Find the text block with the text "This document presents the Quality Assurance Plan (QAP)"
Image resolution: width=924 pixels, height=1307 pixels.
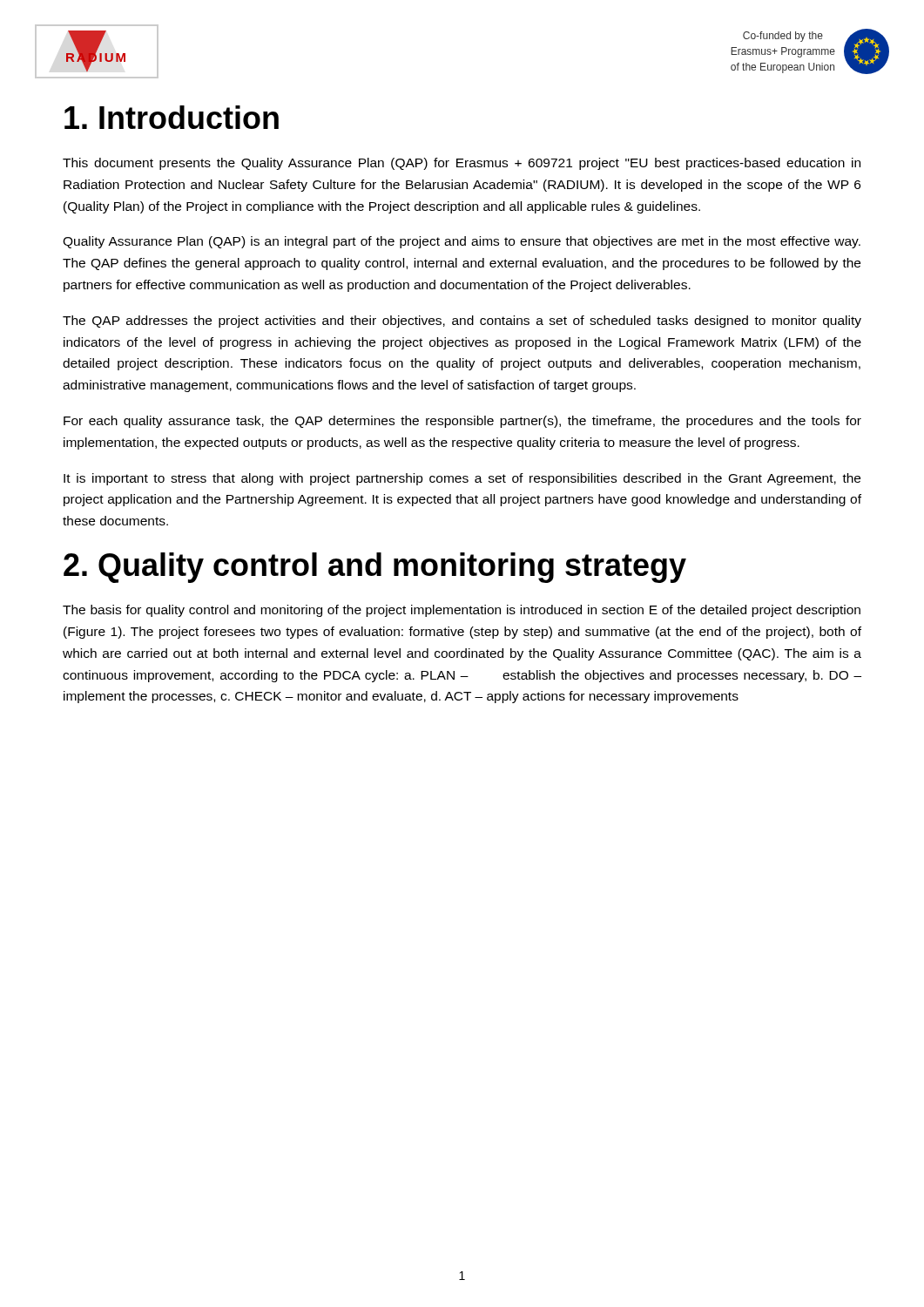pyautogui.click(x=462, y=185)
